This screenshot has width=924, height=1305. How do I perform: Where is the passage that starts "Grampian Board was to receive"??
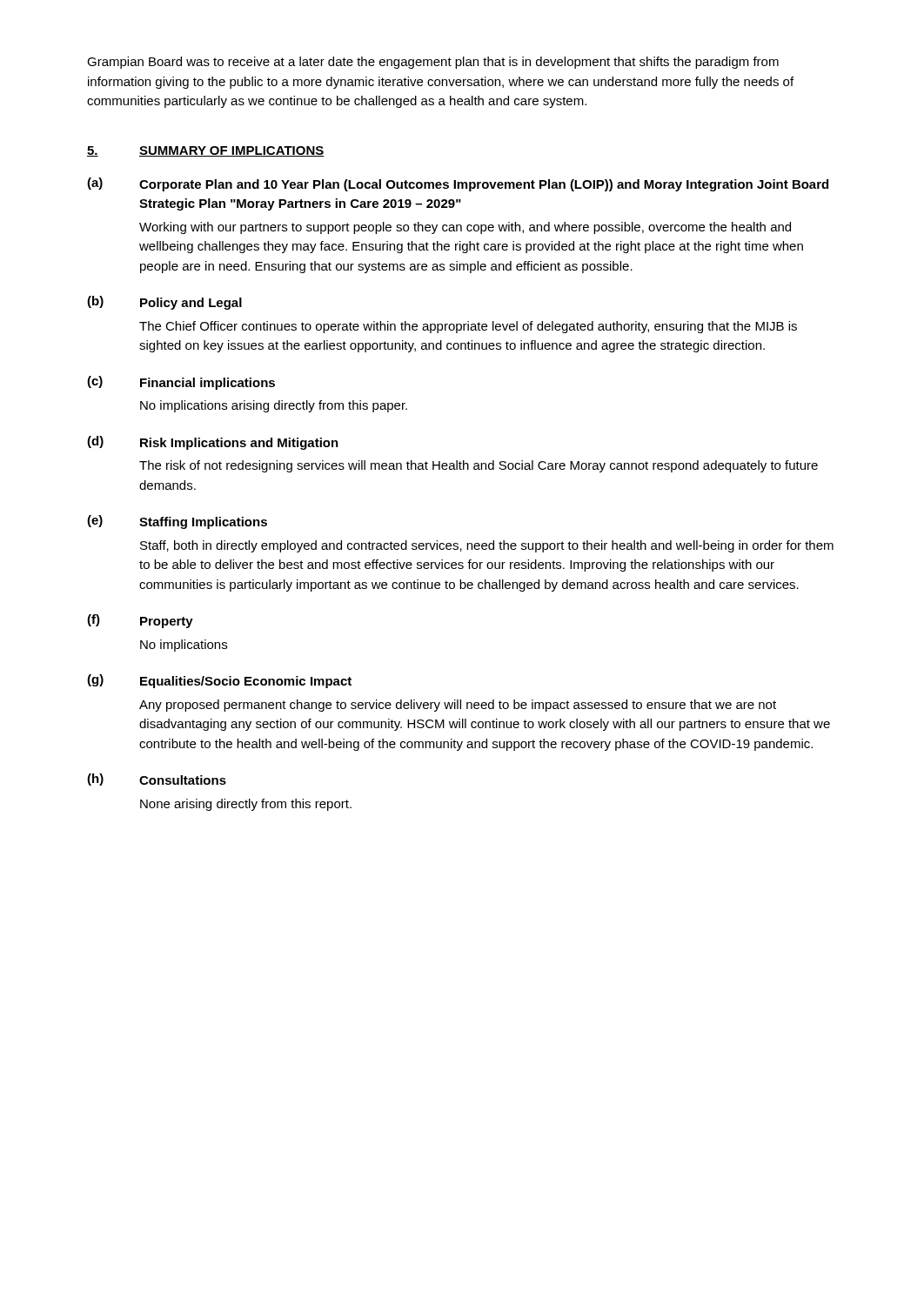(x=440, y=81)
